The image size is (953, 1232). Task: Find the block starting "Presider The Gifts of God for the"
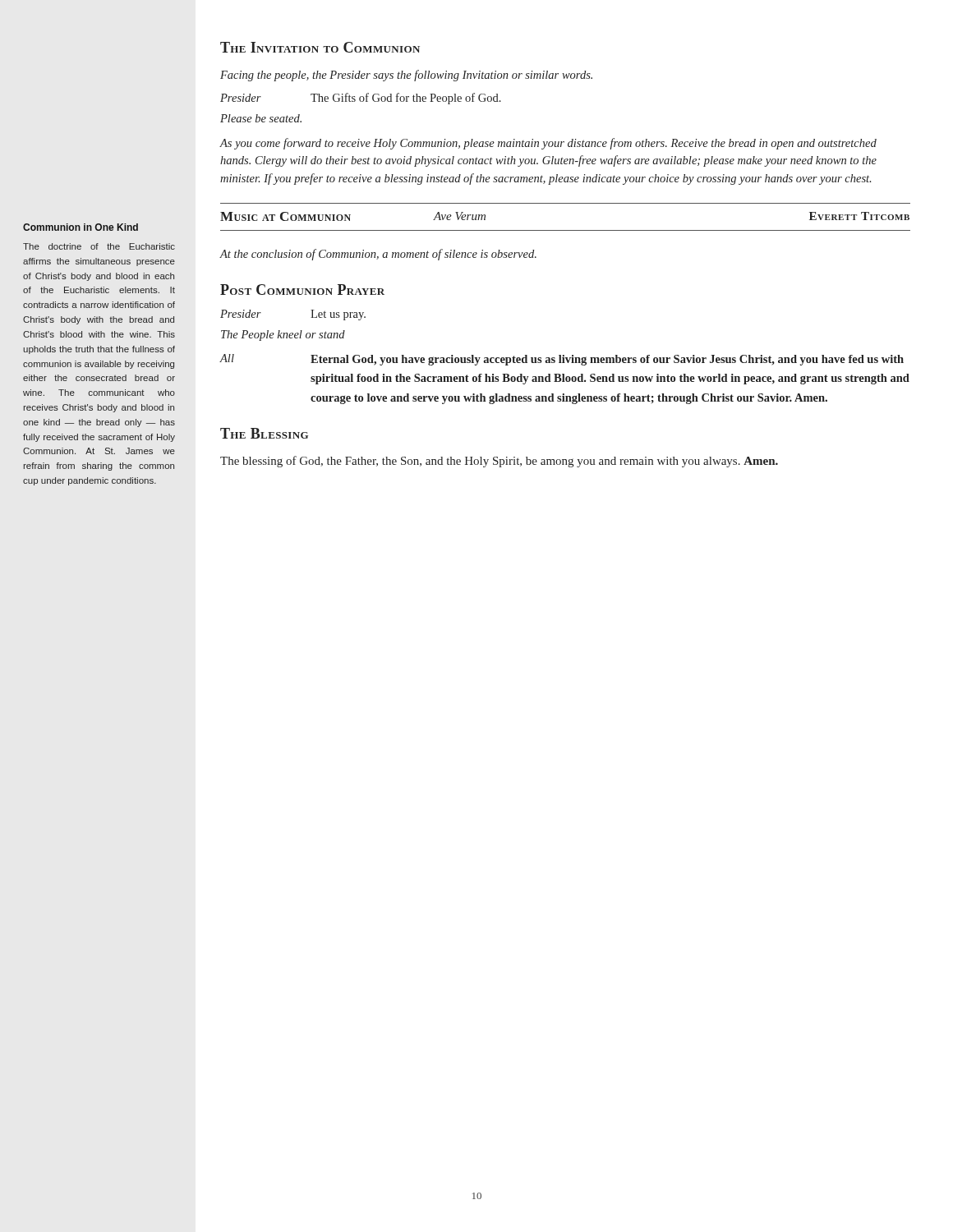coord(361,99)
